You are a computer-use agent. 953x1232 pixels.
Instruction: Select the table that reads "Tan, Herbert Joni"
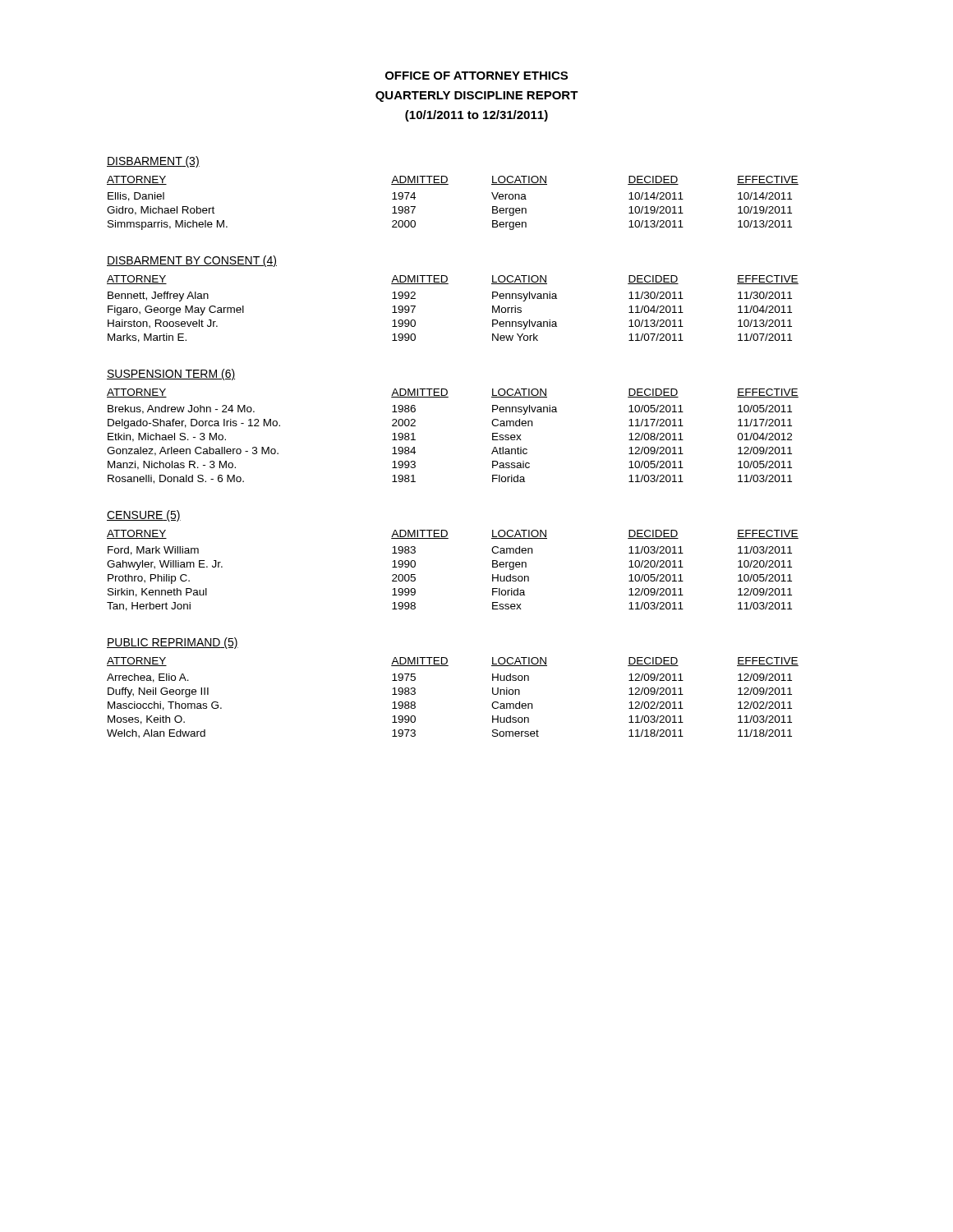[x=476, y=570]
